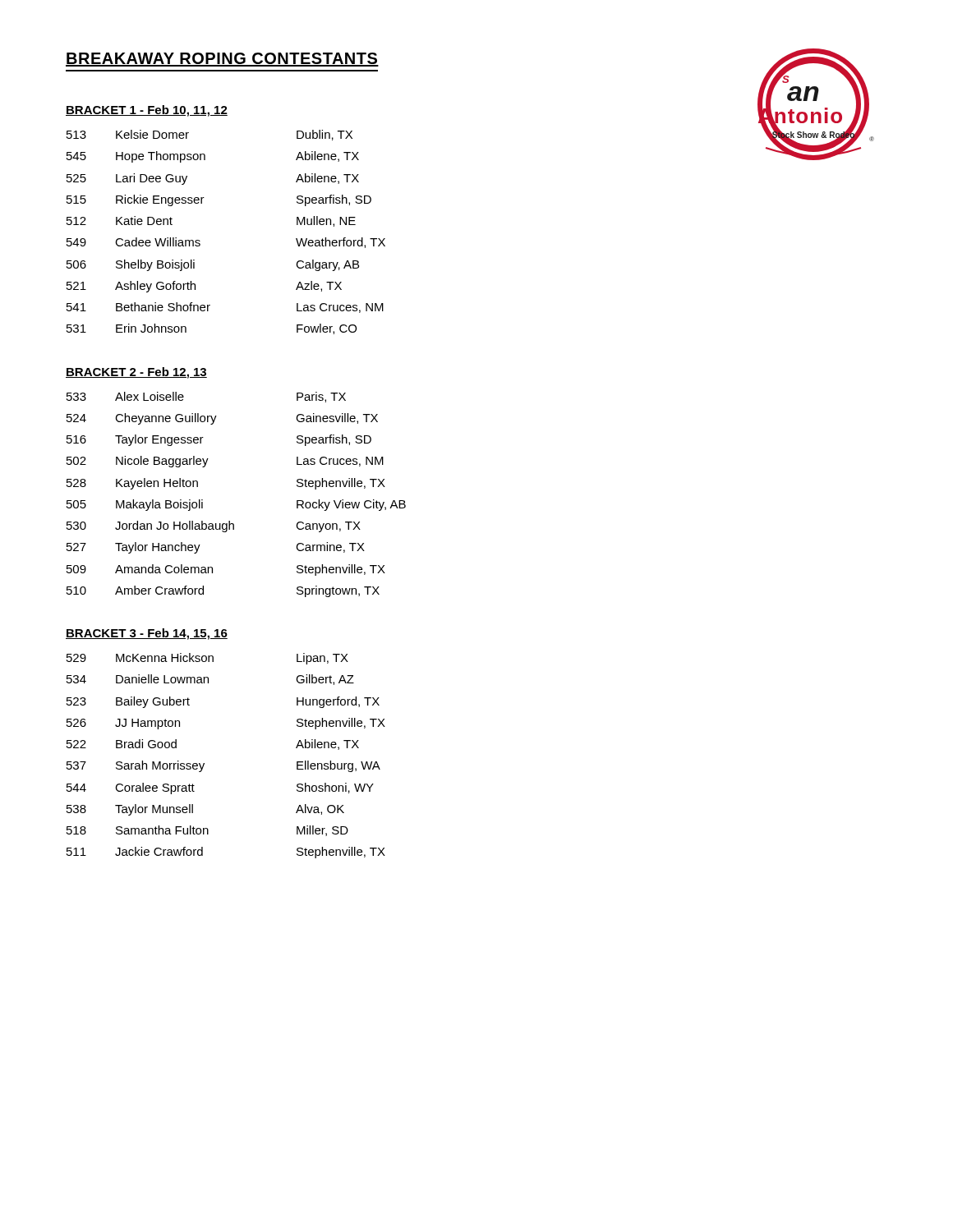Locate the passage starting "BREAKAWAY ROPING CONTESTANTS"
Viewport: 953px width, 1232px height.
pyautogui.click(x=222, y=58)
